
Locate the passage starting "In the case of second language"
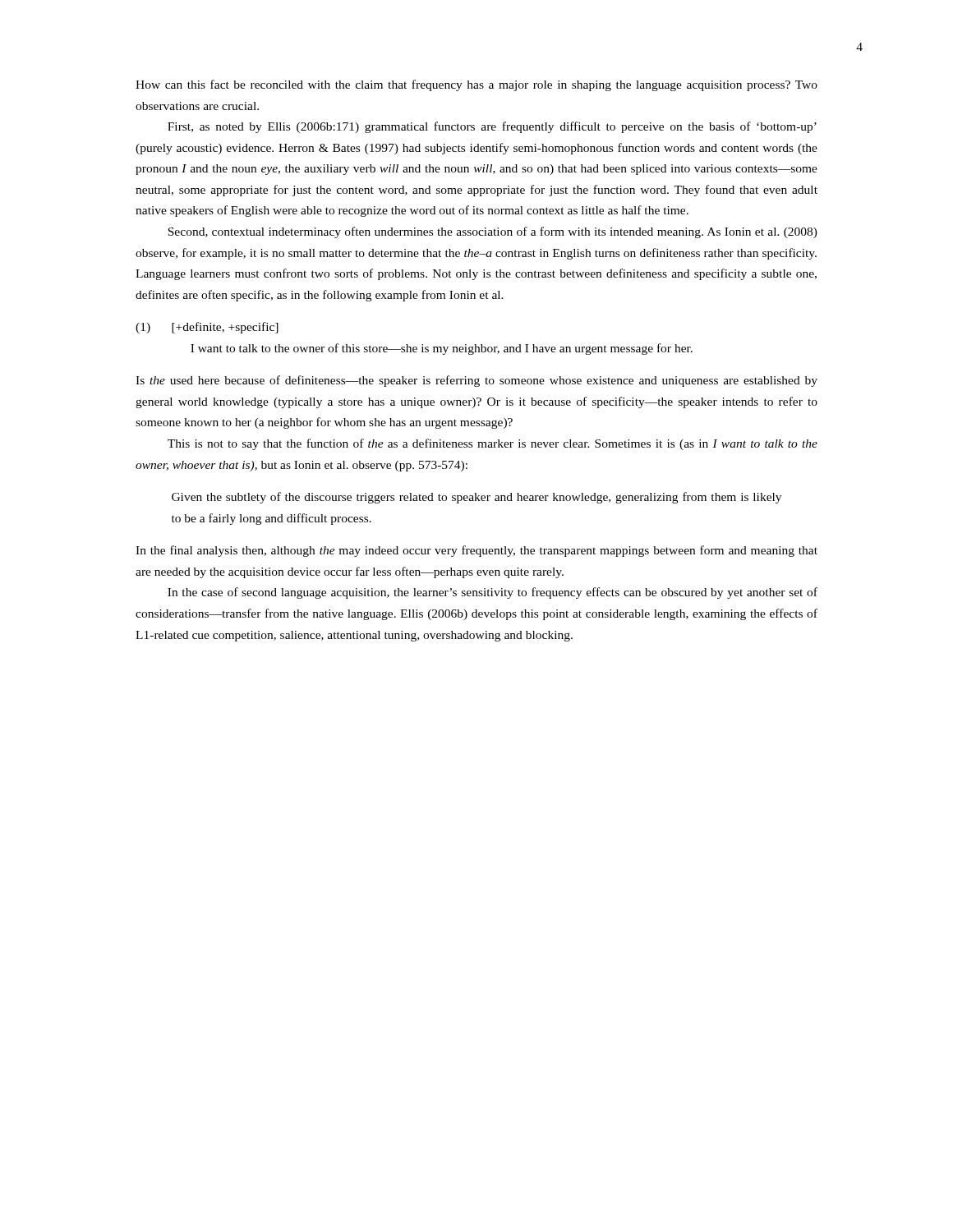pyautogui.click(x=476, y=613)
